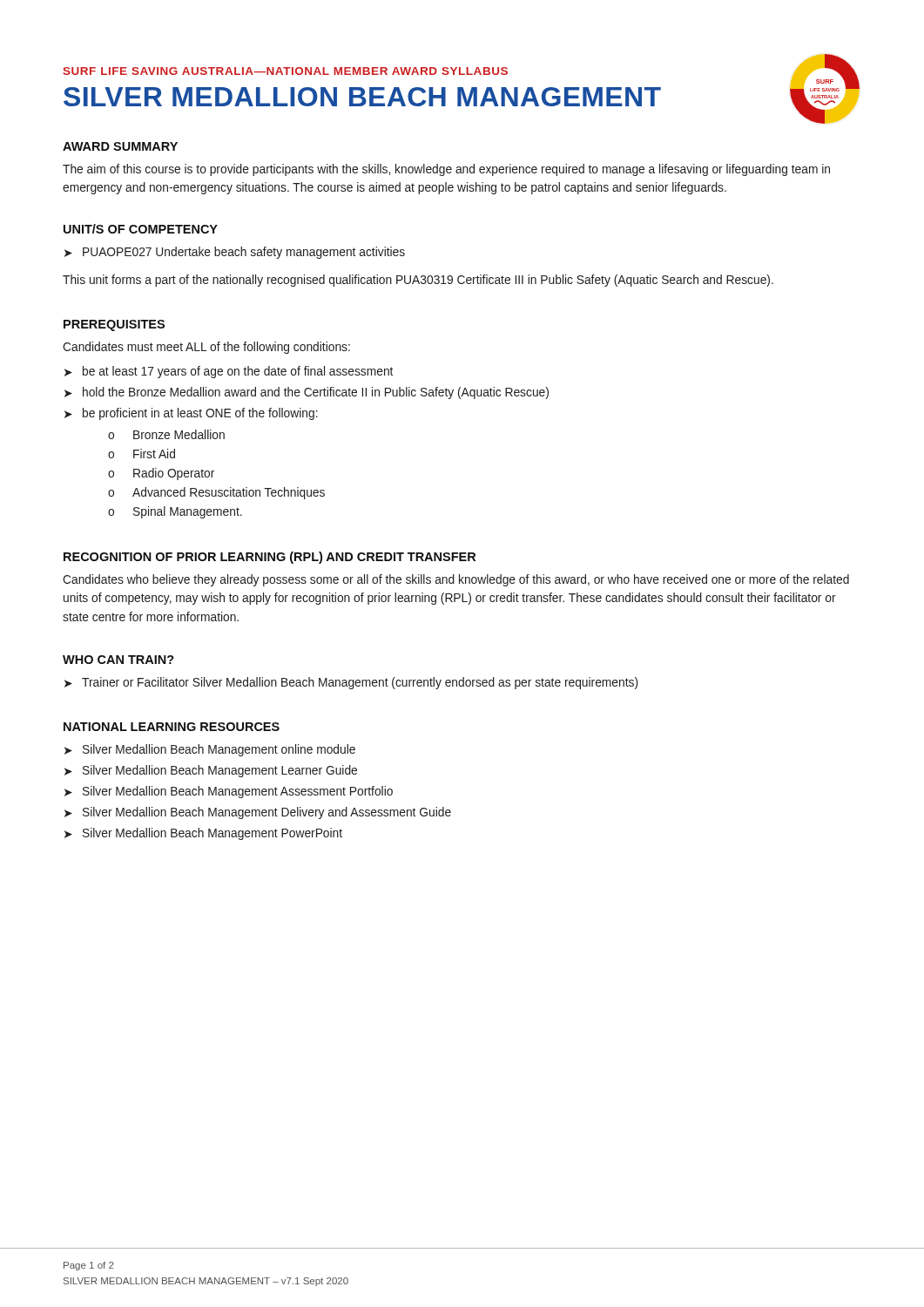The height and width of the screenshot is (1307, 924).
Task: Locate the list item containing "o Spinal Management."
Action: (x=175, y=512)
